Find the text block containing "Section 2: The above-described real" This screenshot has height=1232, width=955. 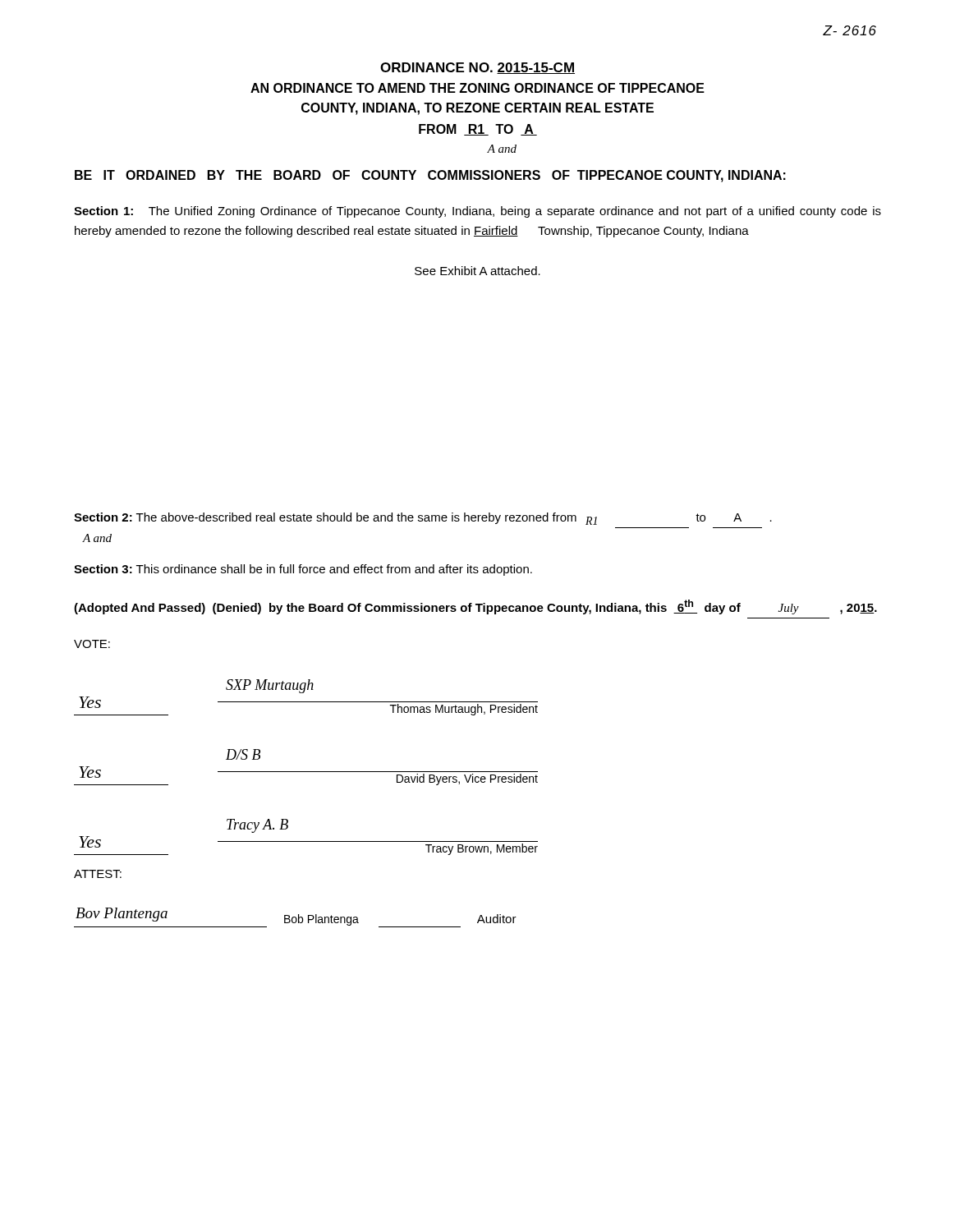[x=423, y=526]
